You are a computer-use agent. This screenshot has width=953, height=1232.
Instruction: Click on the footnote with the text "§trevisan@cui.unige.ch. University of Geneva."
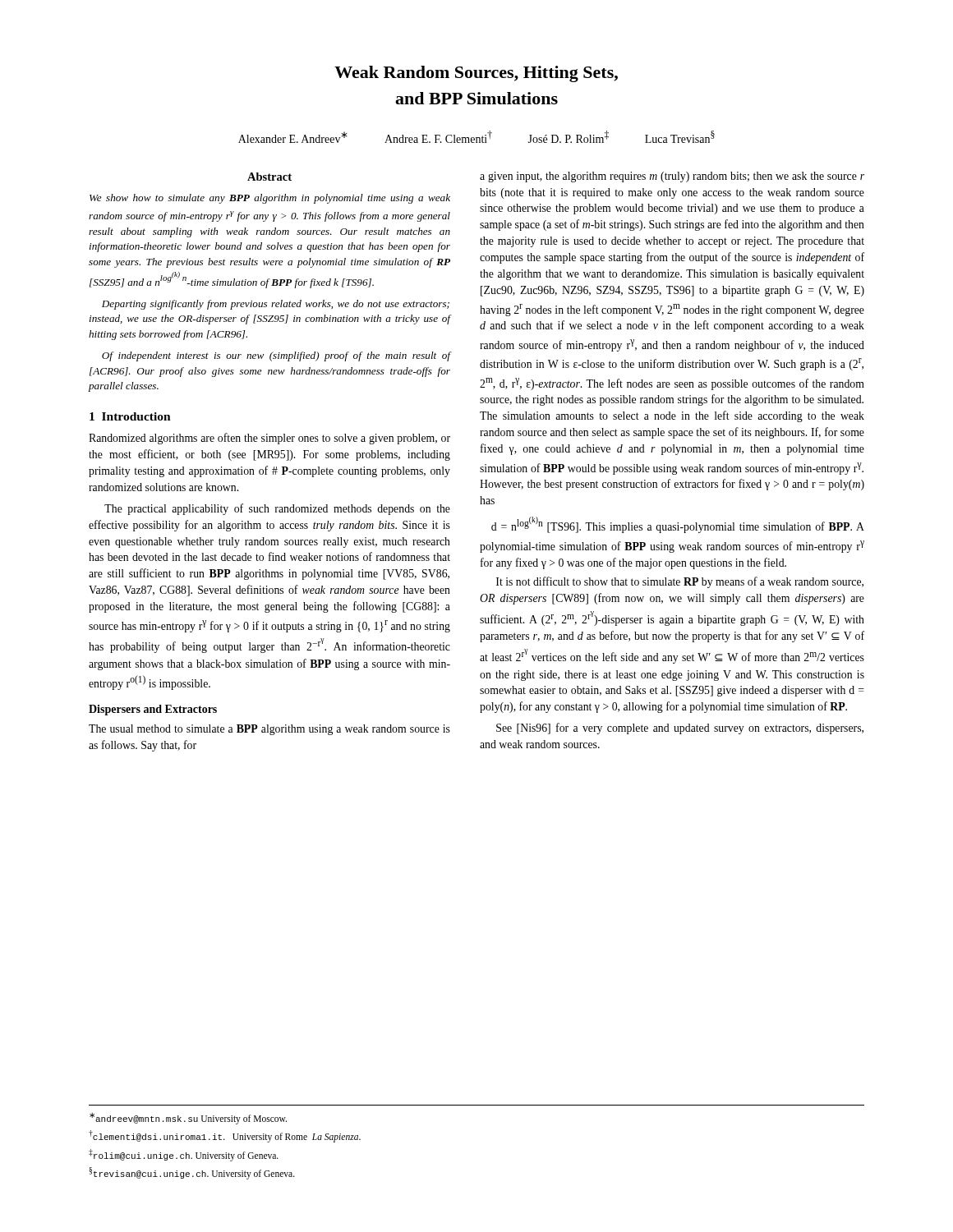(192, 1172)
